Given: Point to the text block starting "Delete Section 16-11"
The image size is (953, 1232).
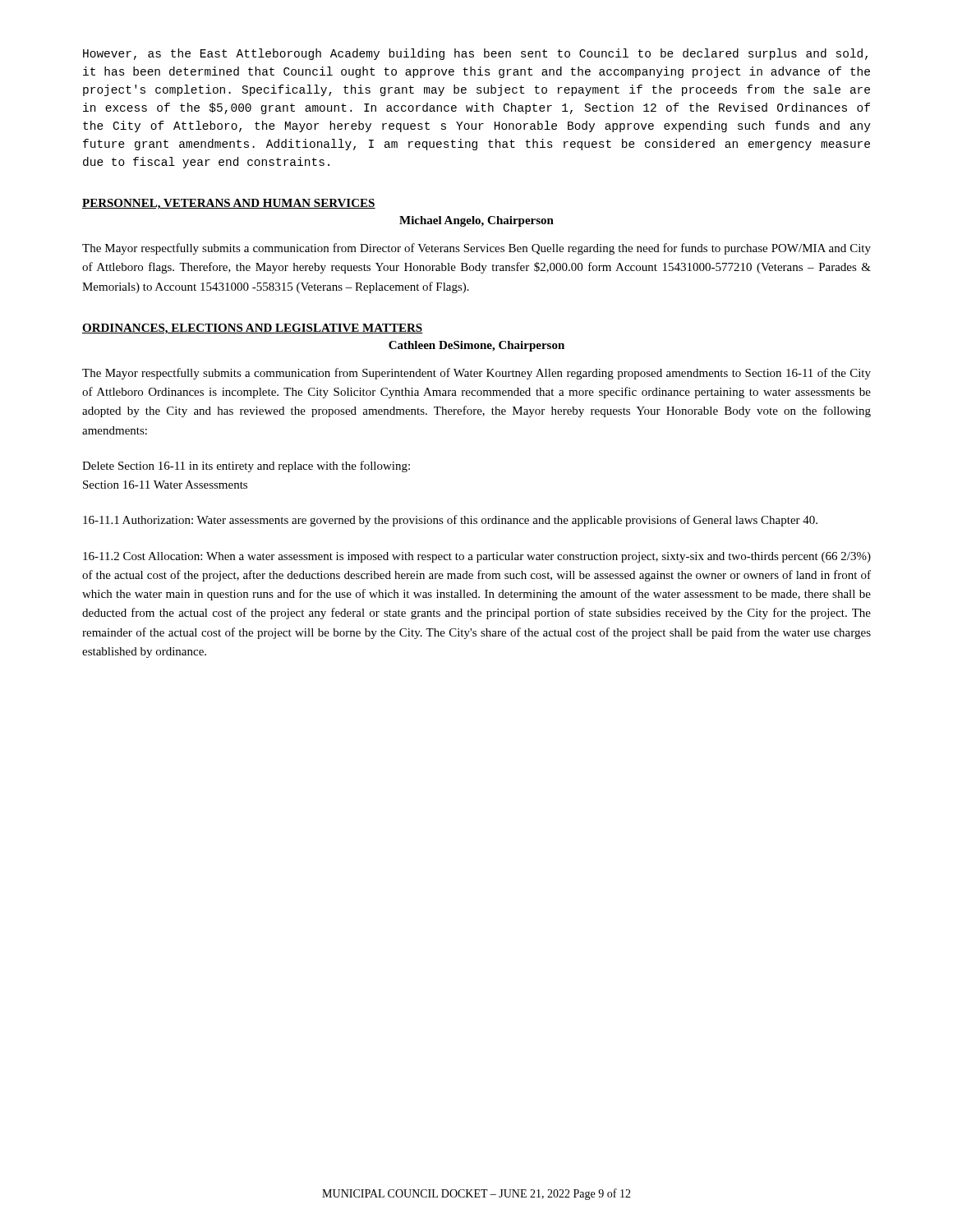Looking at the screenshot, I should point(247,475).
